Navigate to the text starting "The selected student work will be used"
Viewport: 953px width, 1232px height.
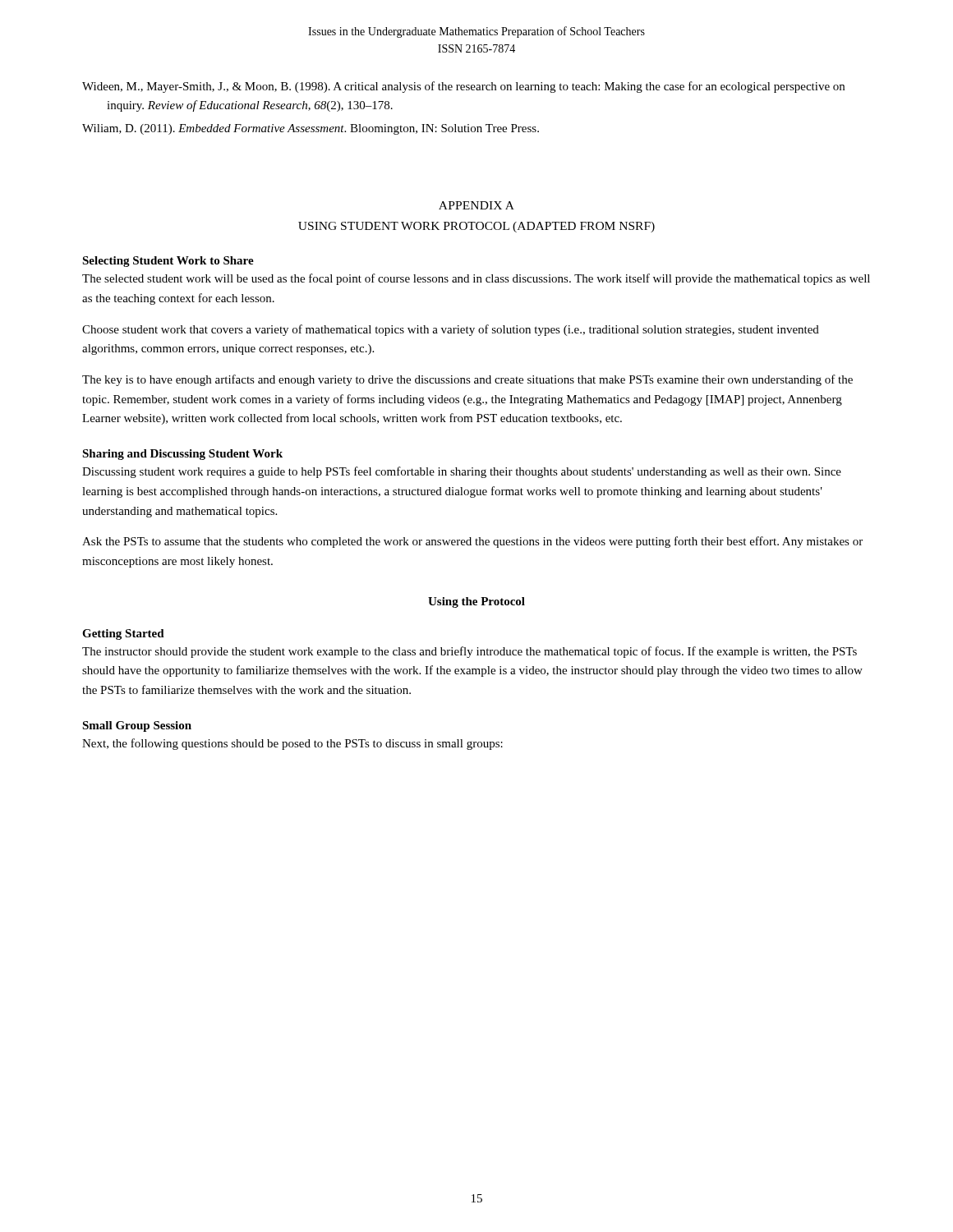476,288
